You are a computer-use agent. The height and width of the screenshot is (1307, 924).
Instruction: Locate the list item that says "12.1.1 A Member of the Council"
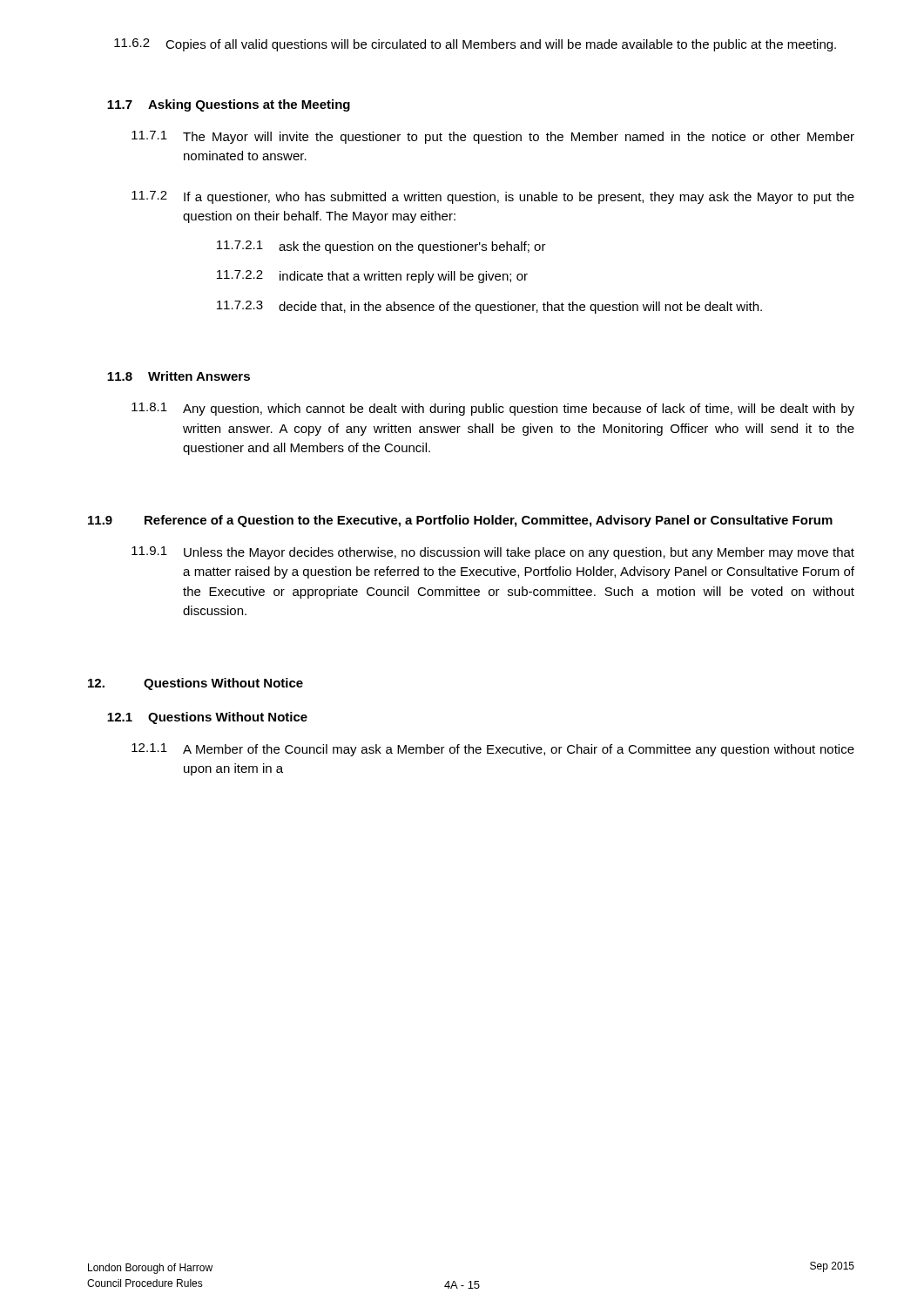[471, 759]
